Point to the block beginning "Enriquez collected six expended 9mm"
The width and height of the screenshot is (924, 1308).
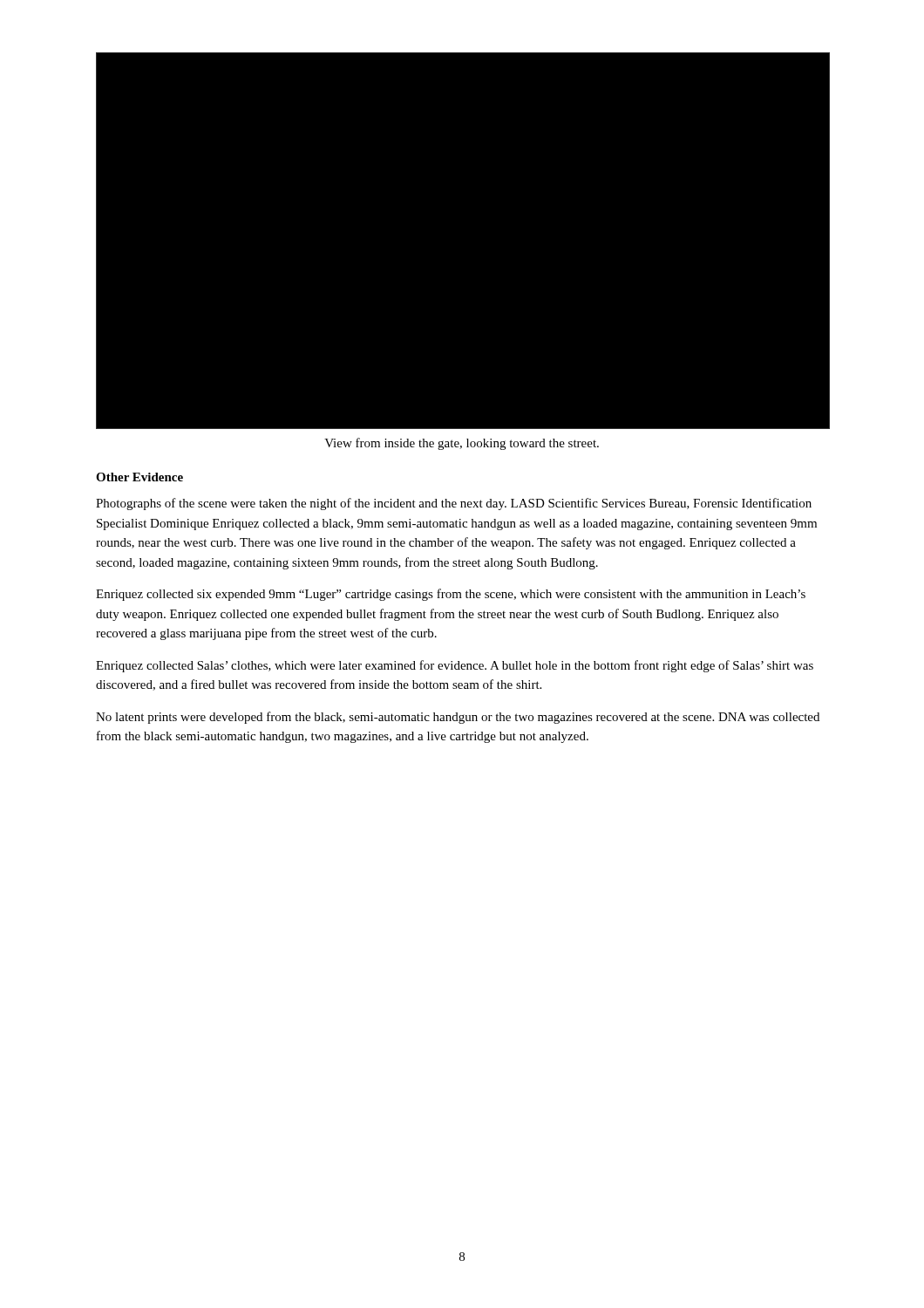[451, 613]
